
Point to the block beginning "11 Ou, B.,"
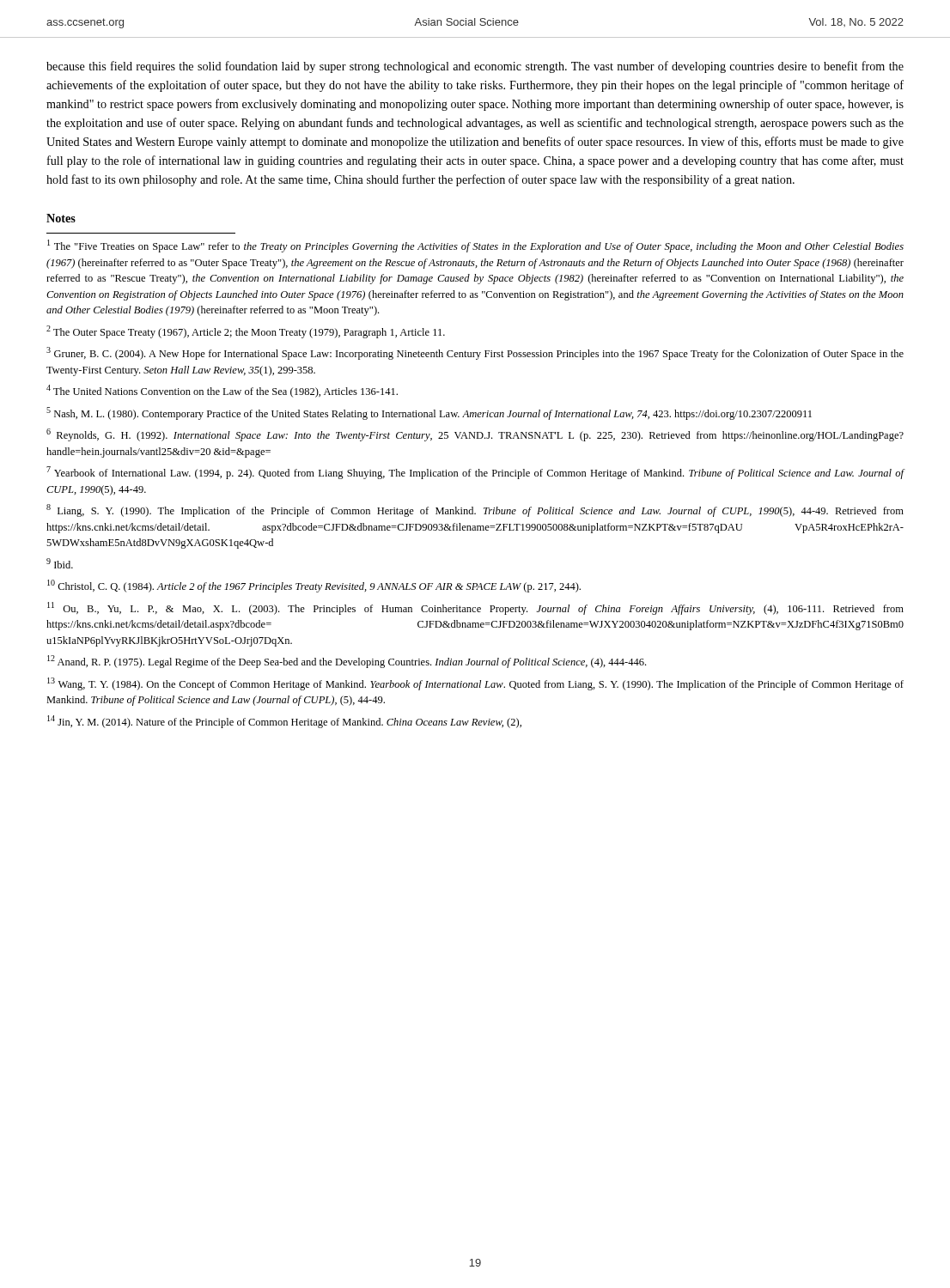coord(475,623)
